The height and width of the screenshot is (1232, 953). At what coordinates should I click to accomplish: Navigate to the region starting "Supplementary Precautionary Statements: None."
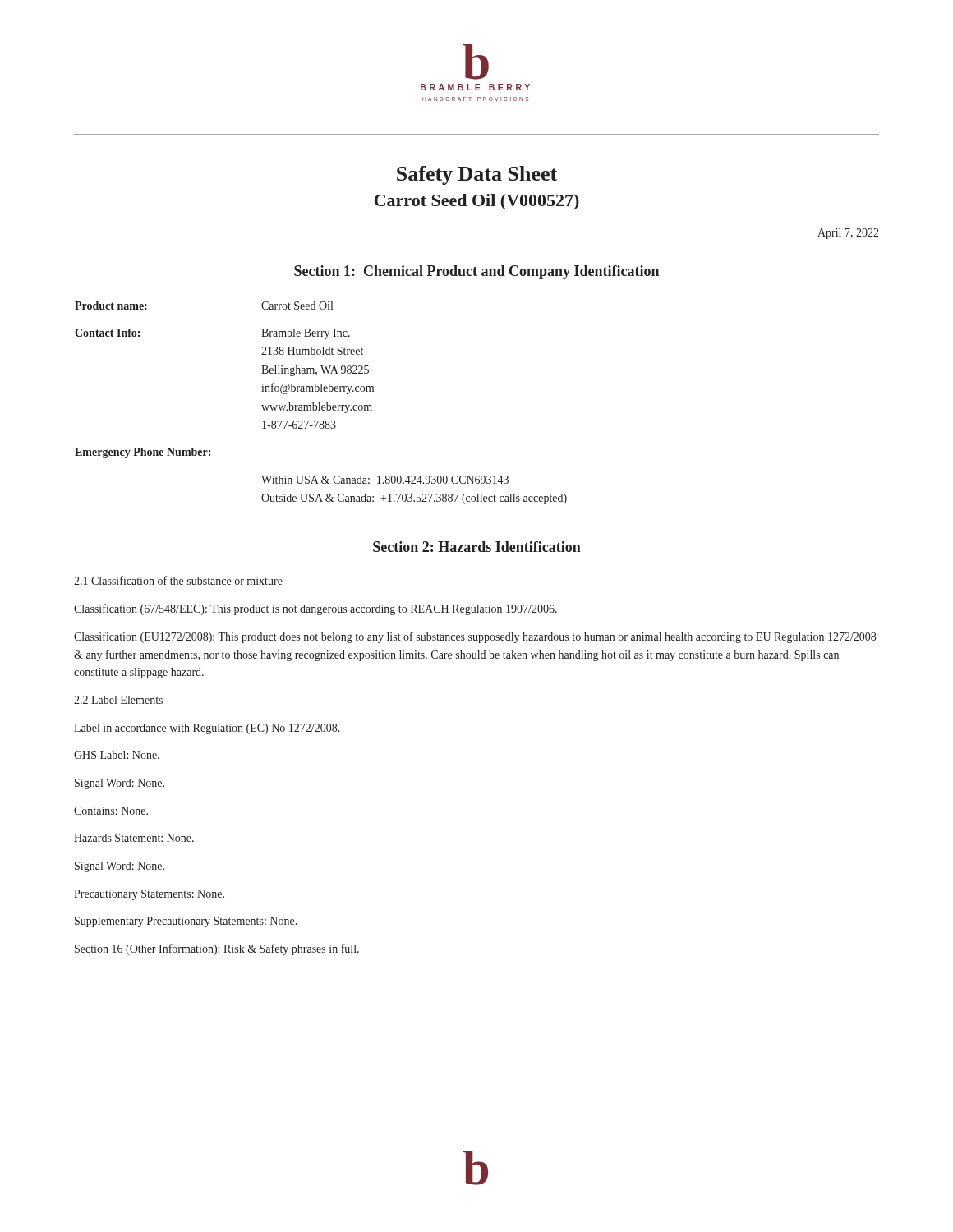pyautogui.click(x=186, y=921)
